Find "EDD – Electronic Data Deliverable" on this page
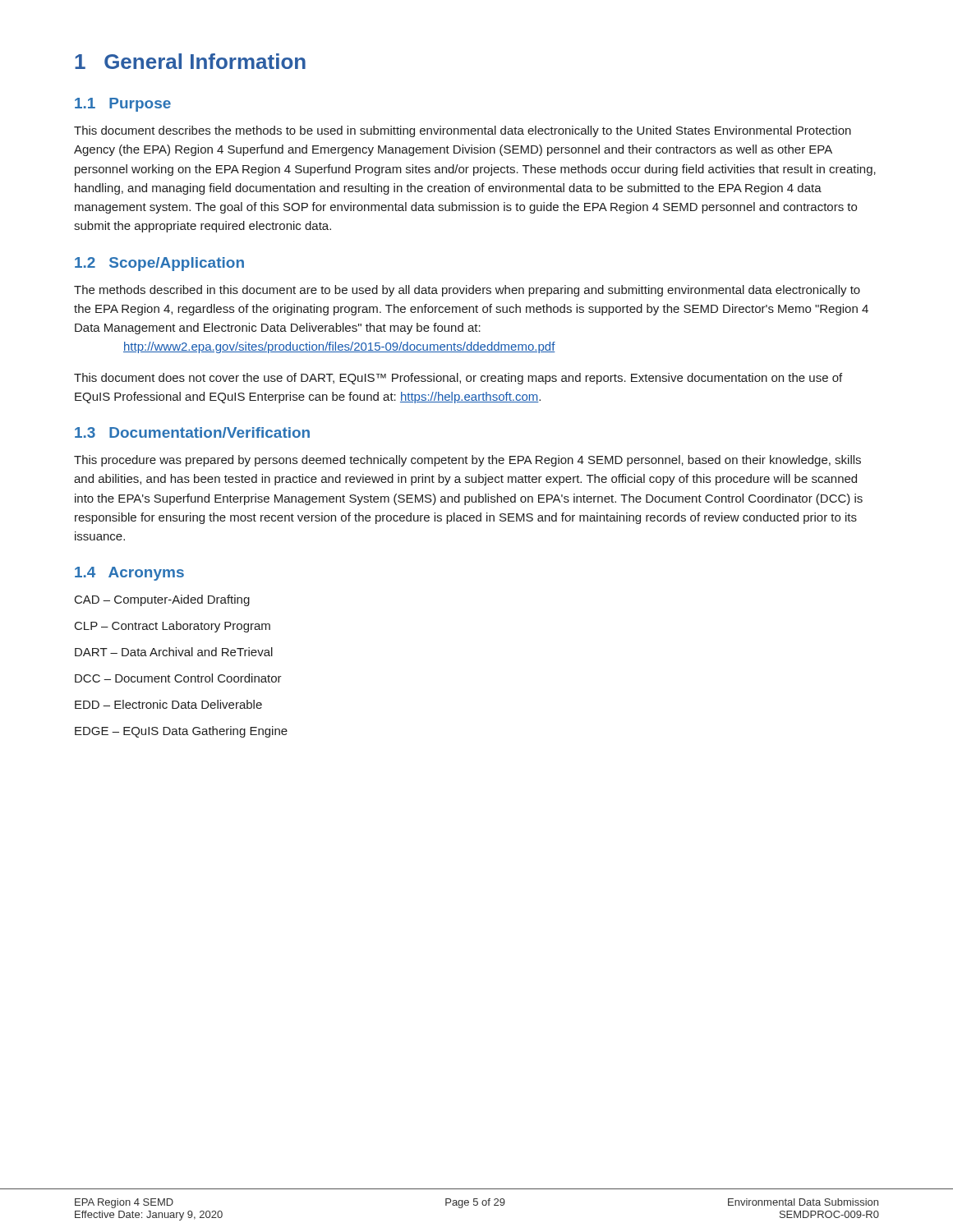953x1232 pixels. [168, 705]
